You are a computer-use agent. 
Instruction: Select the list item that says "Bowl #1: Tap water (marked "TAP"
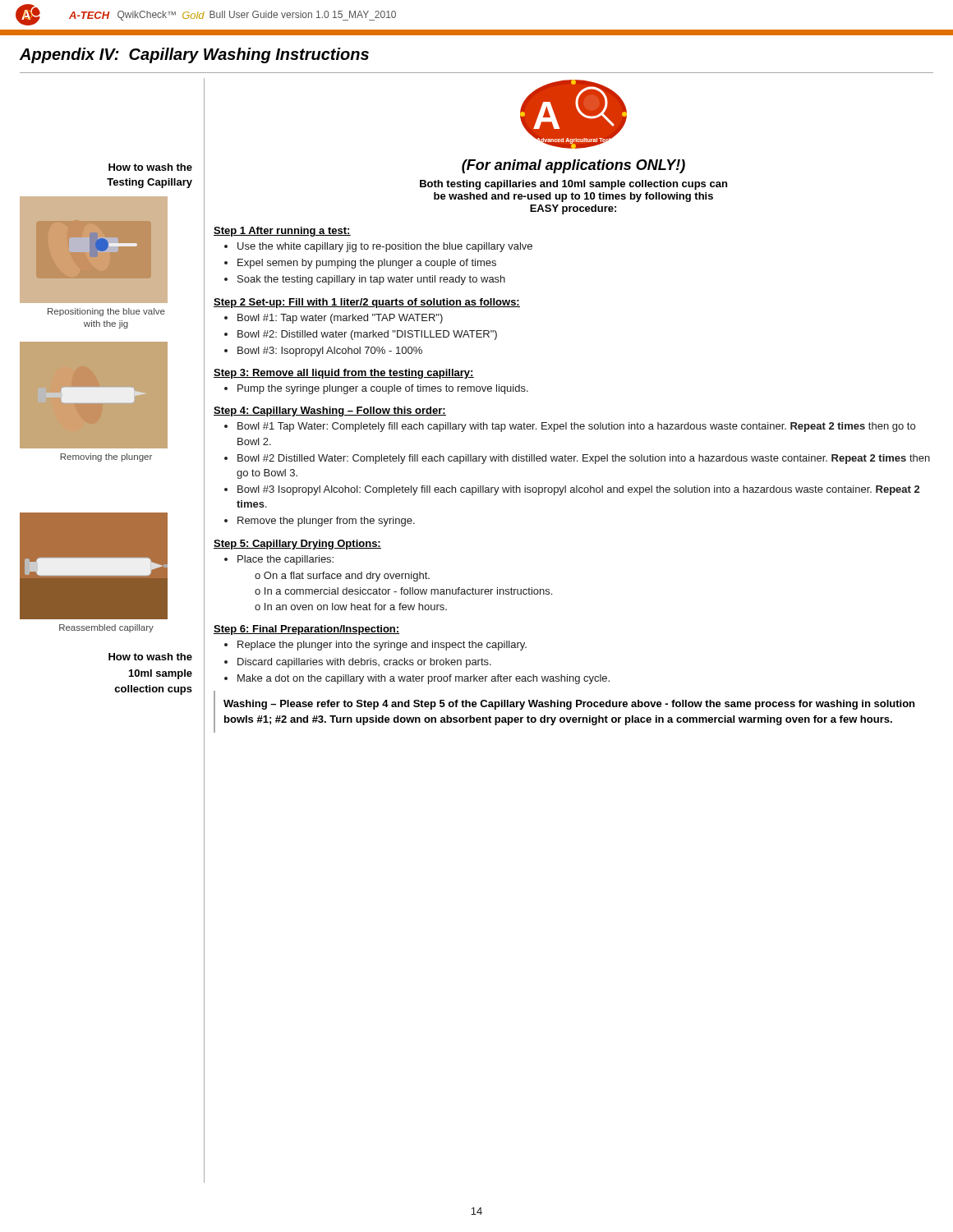[x=340, y=319]
